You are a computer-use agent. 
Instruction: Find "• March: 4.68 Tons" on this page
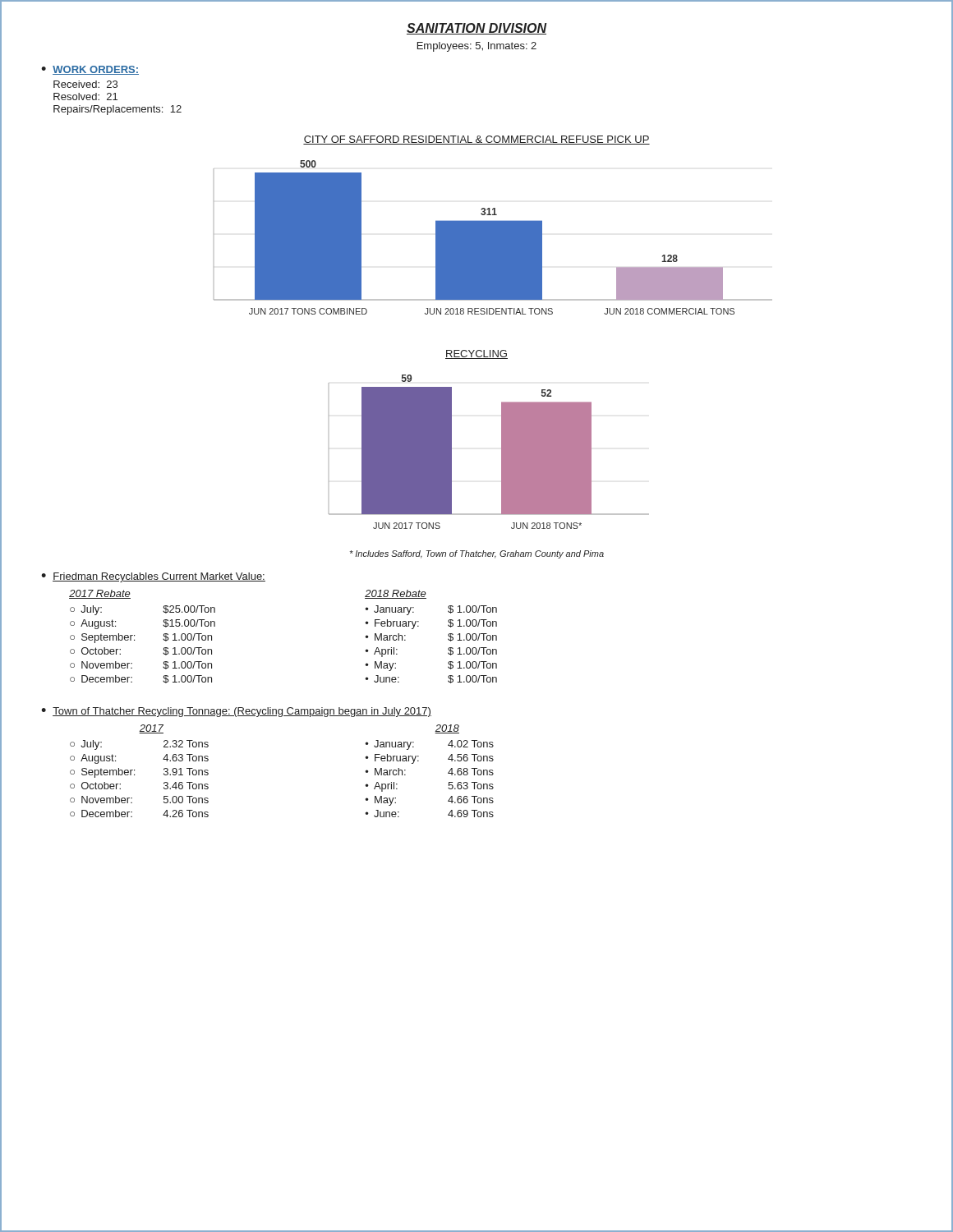pos(386,772)
